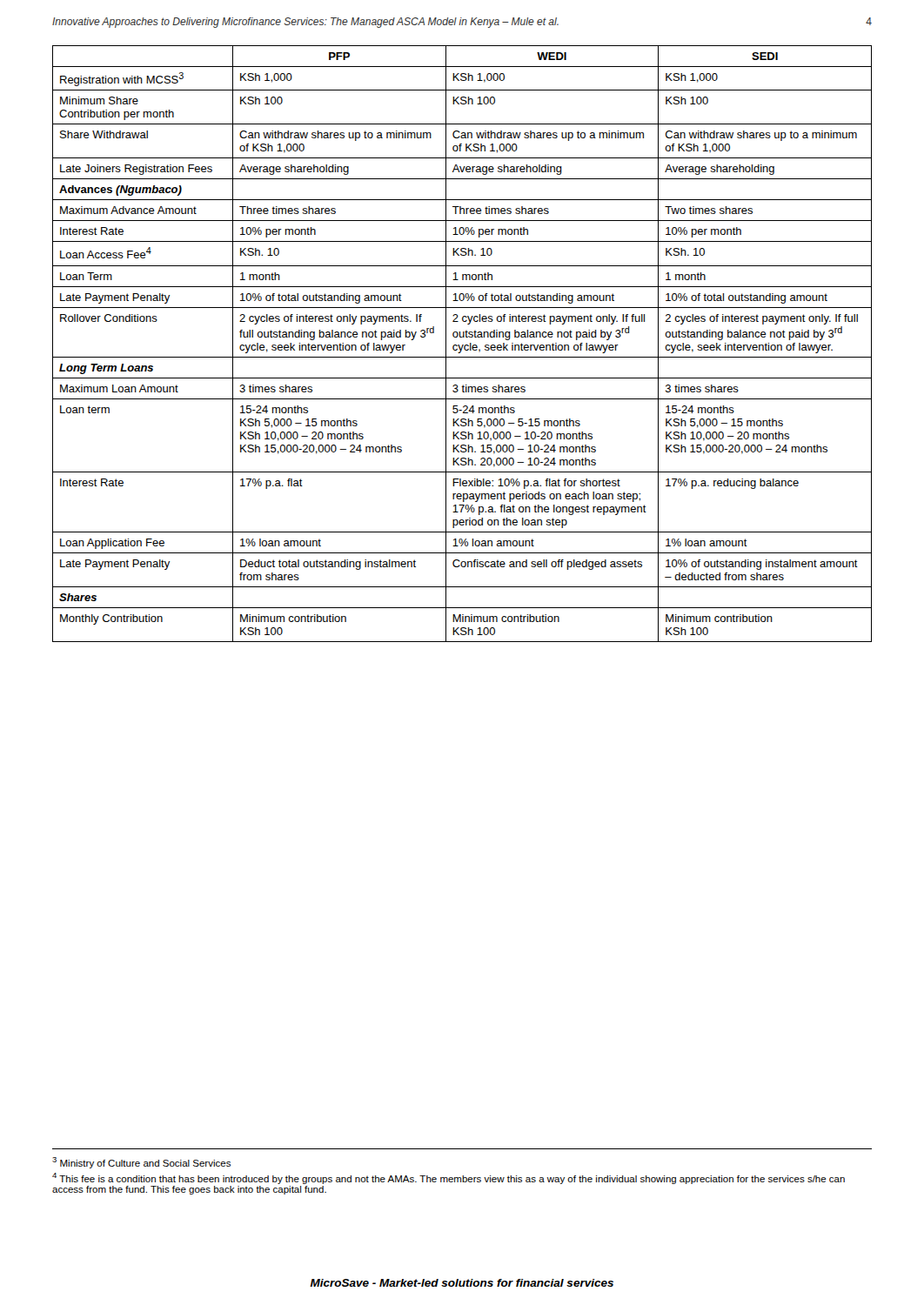Click on the footnote containing "3 Ministry of Culture and Social Services"
Viewport: 924px width, 1305px height.
click(141, 1163)
